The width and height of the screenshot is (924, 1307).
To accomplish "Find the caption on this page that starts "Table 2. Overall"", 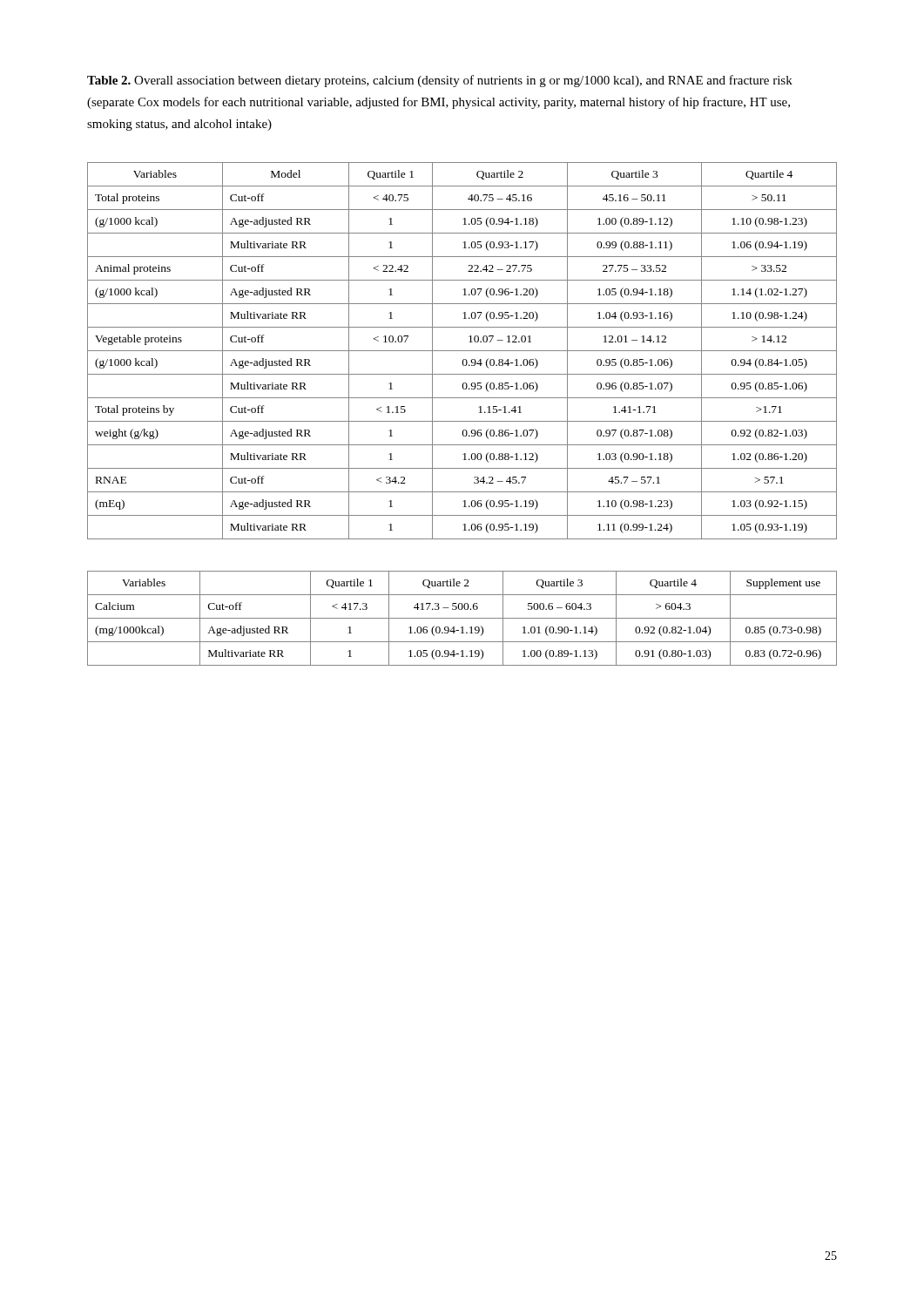I will pyautogui.click(x=440, y=102).
